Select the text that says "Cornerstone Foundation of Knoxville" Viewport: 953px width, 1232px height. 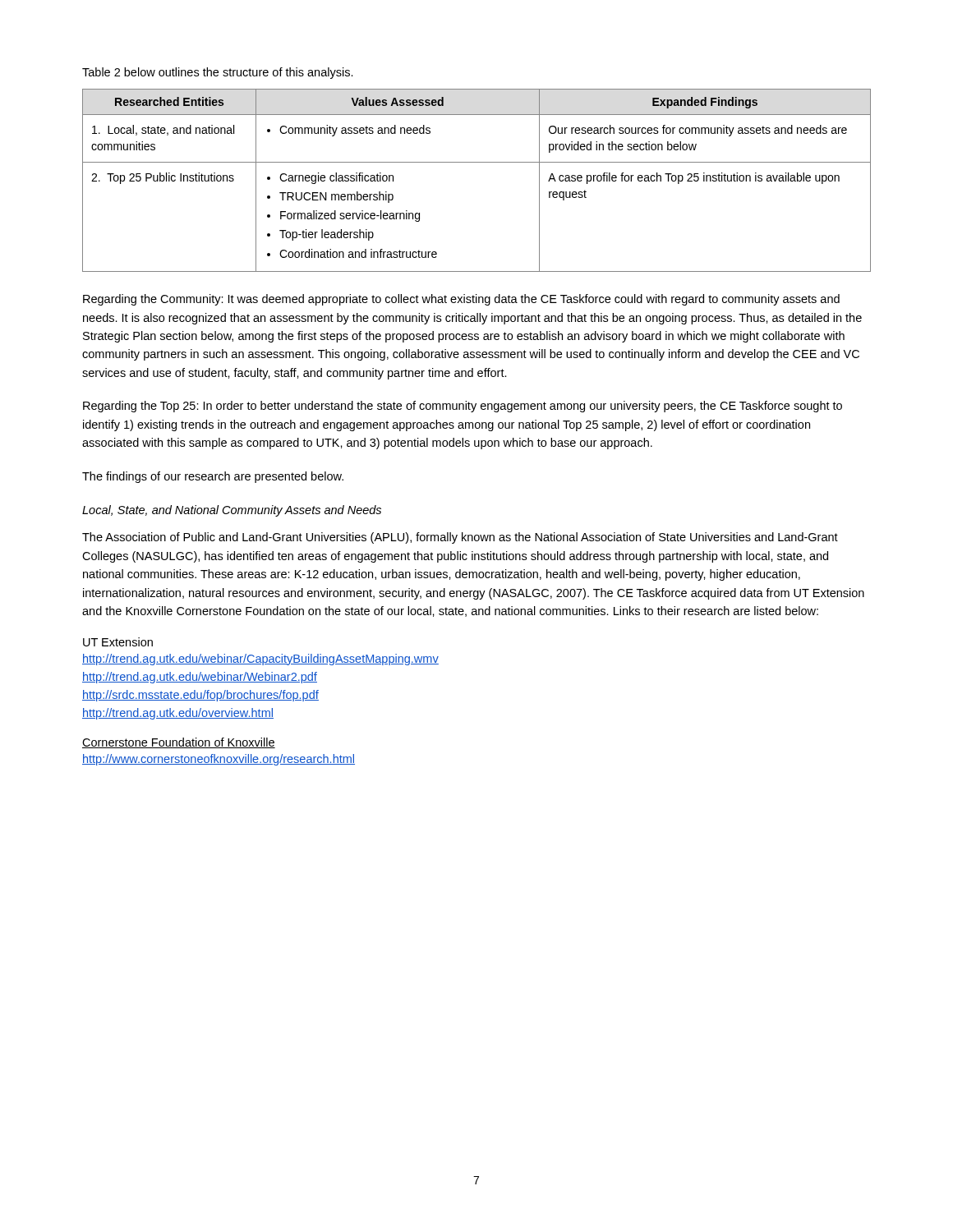point(178,742)
